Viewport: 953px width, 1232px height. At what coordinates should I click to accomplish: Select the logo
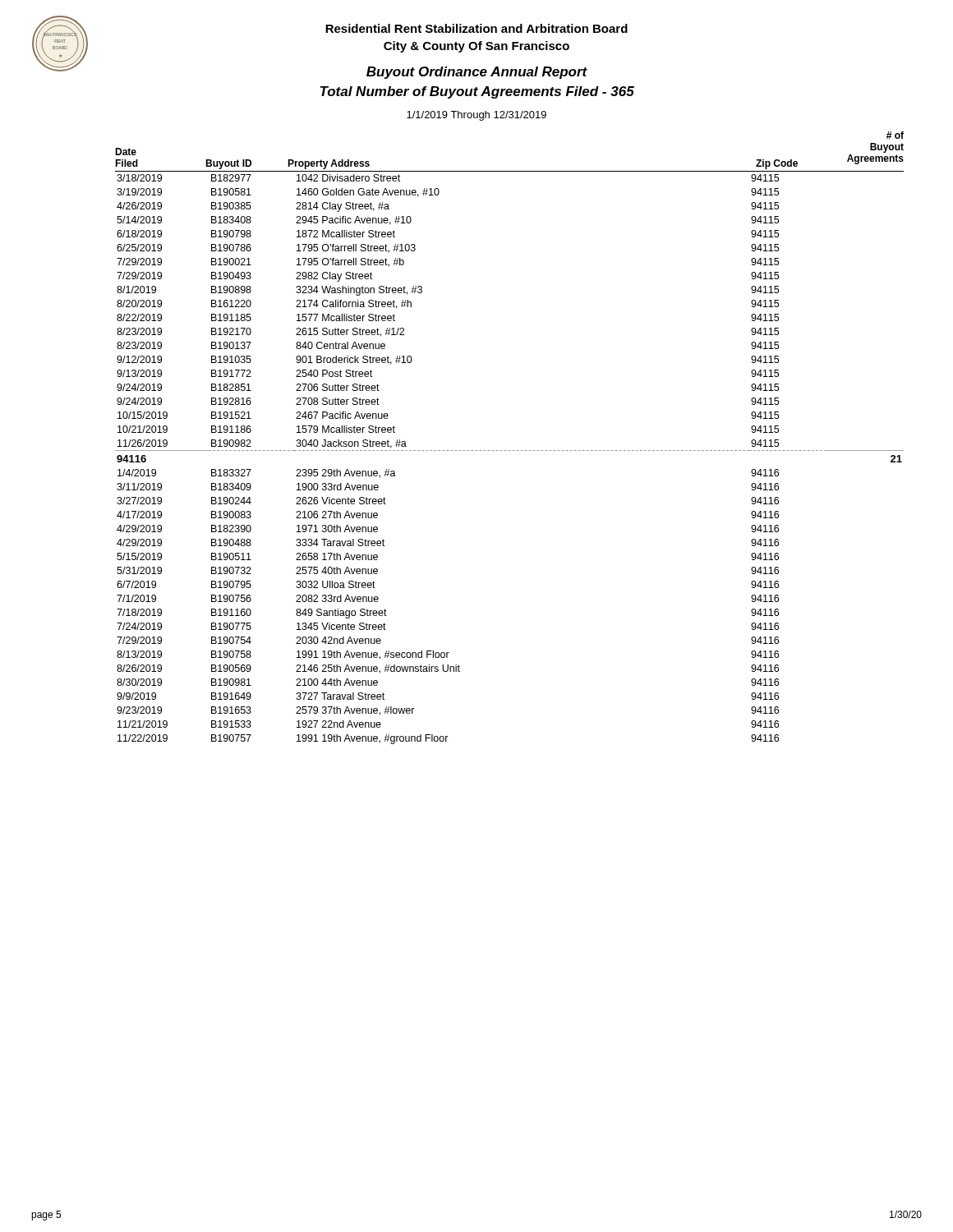click(x=60, y=44)
